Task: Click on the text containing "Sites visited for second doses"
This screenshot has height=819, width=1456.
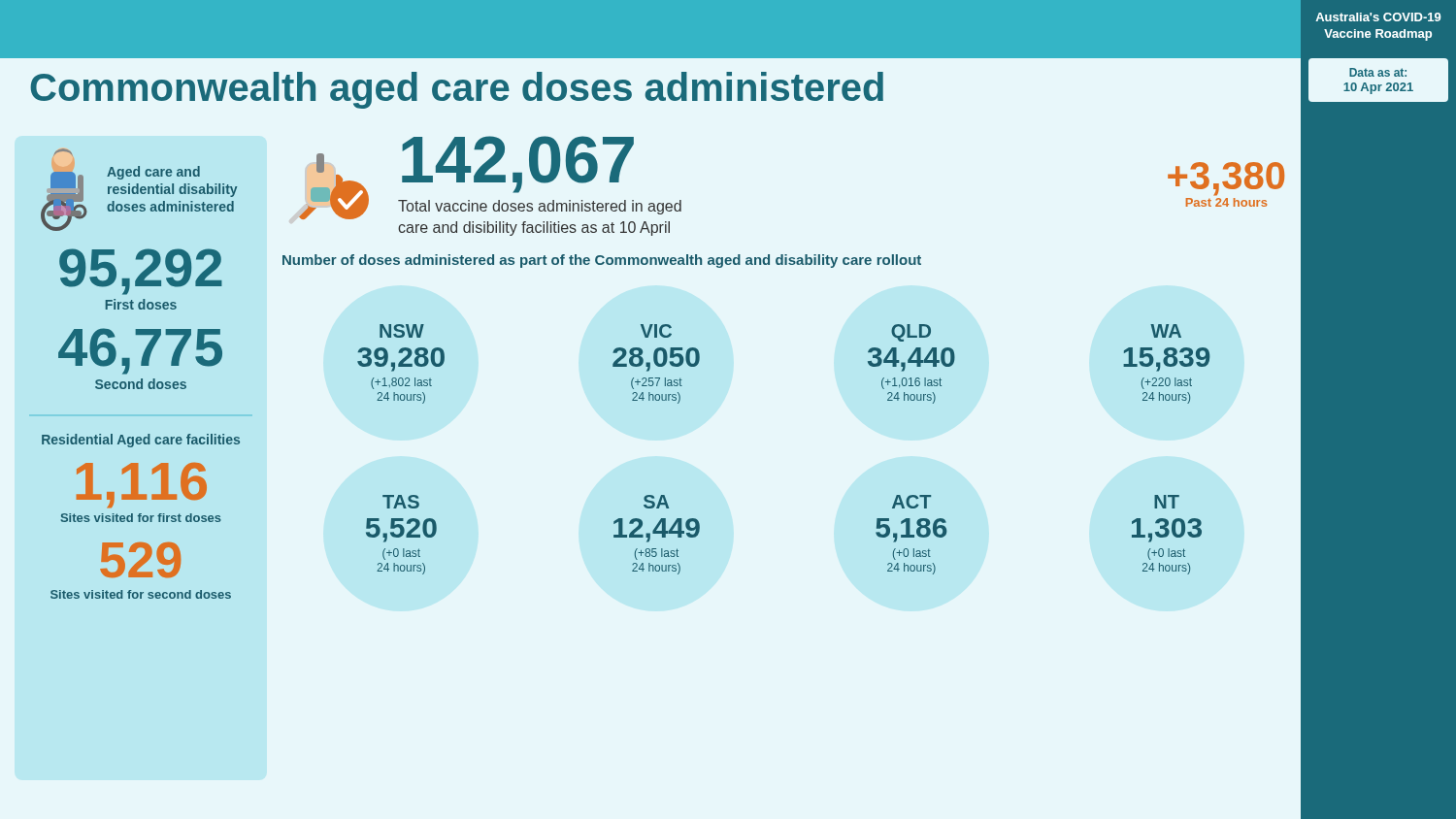Action: tap(141, 595)
